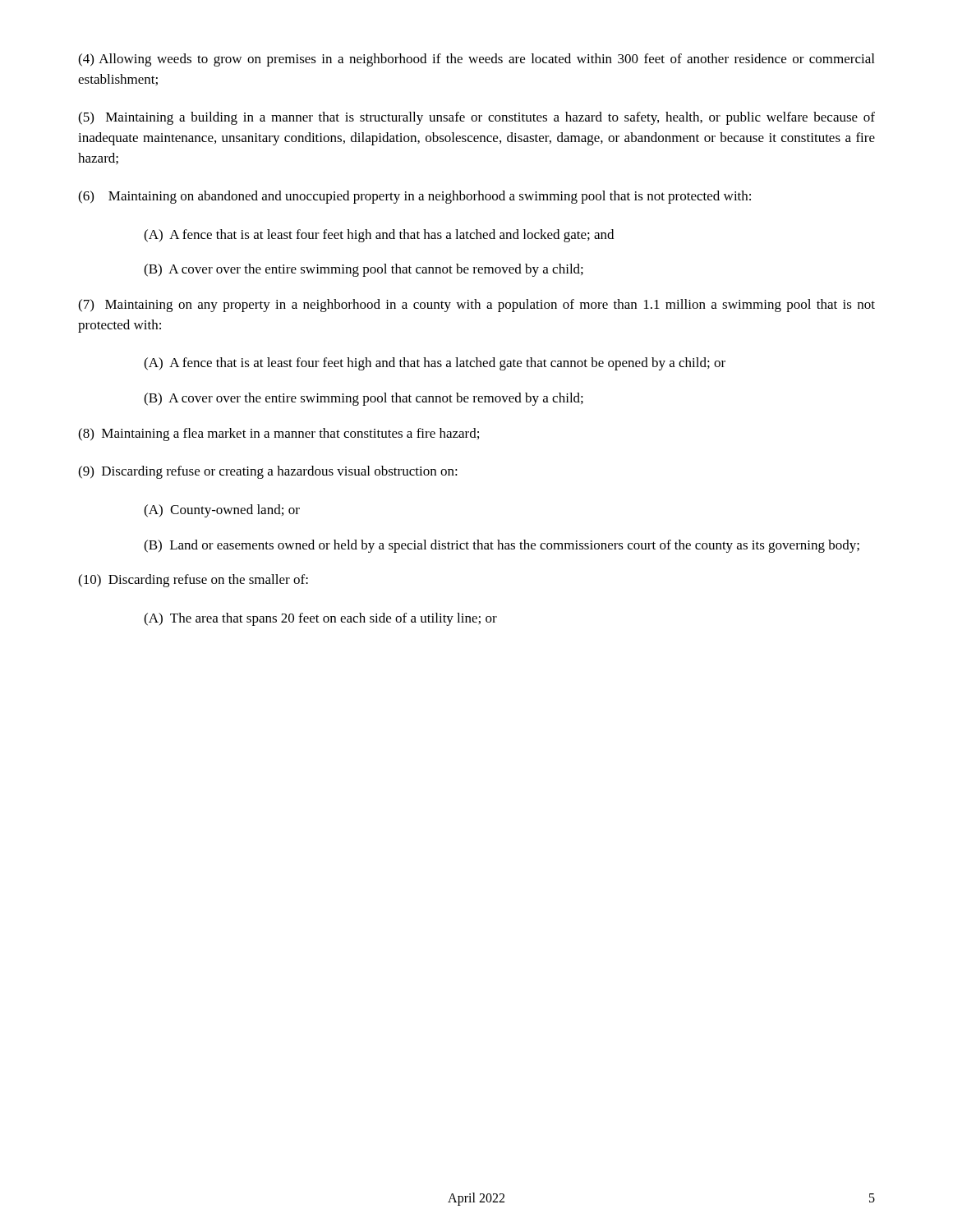Click the passage that begins "(7) Maintaining on any property in a neighborhood"
Viewport: 953px width, 1232px height.
click(x=476, y=315)
